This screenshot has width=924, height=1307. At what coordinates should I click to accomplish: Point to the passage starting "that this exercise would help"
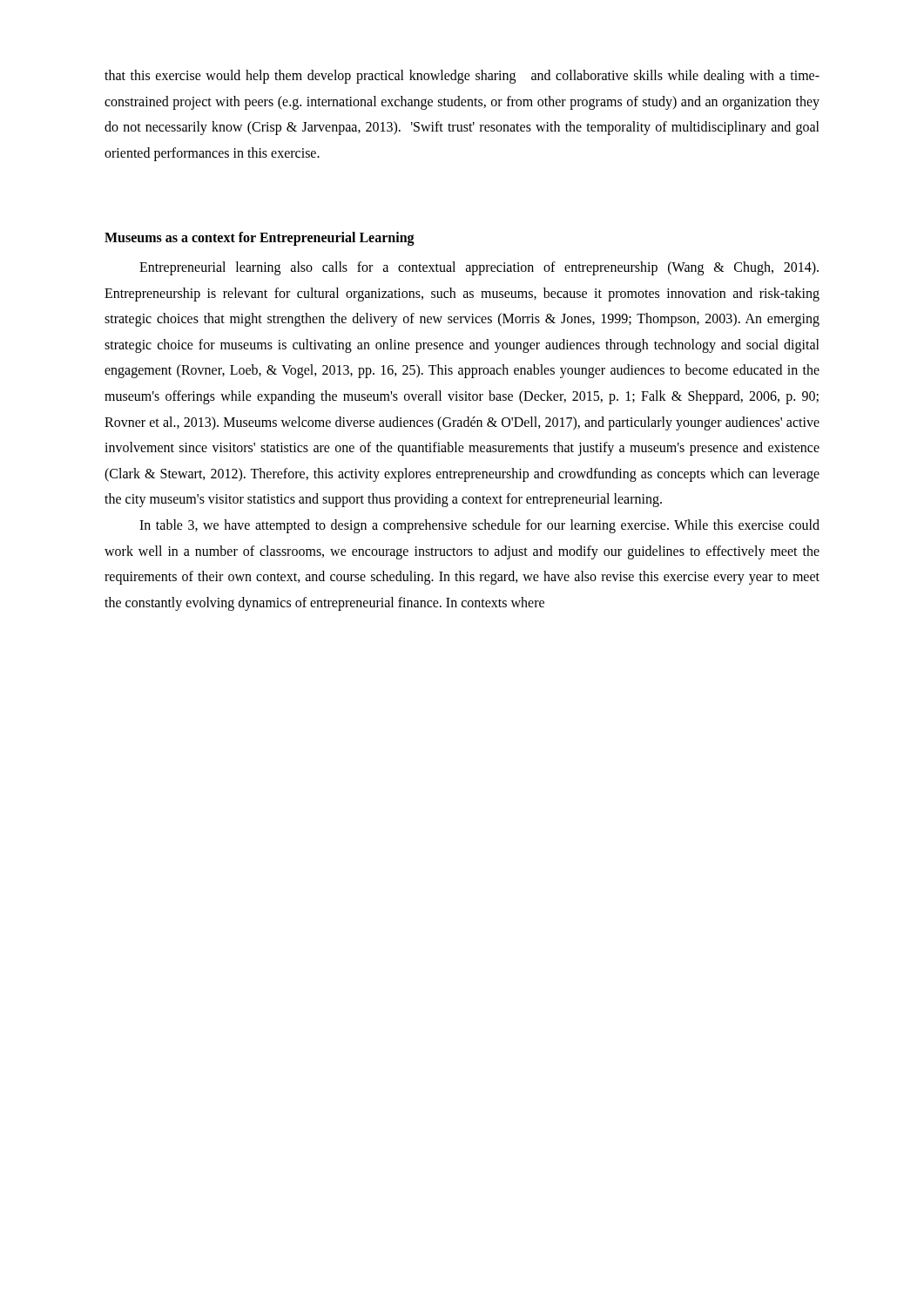pos(462,114)
